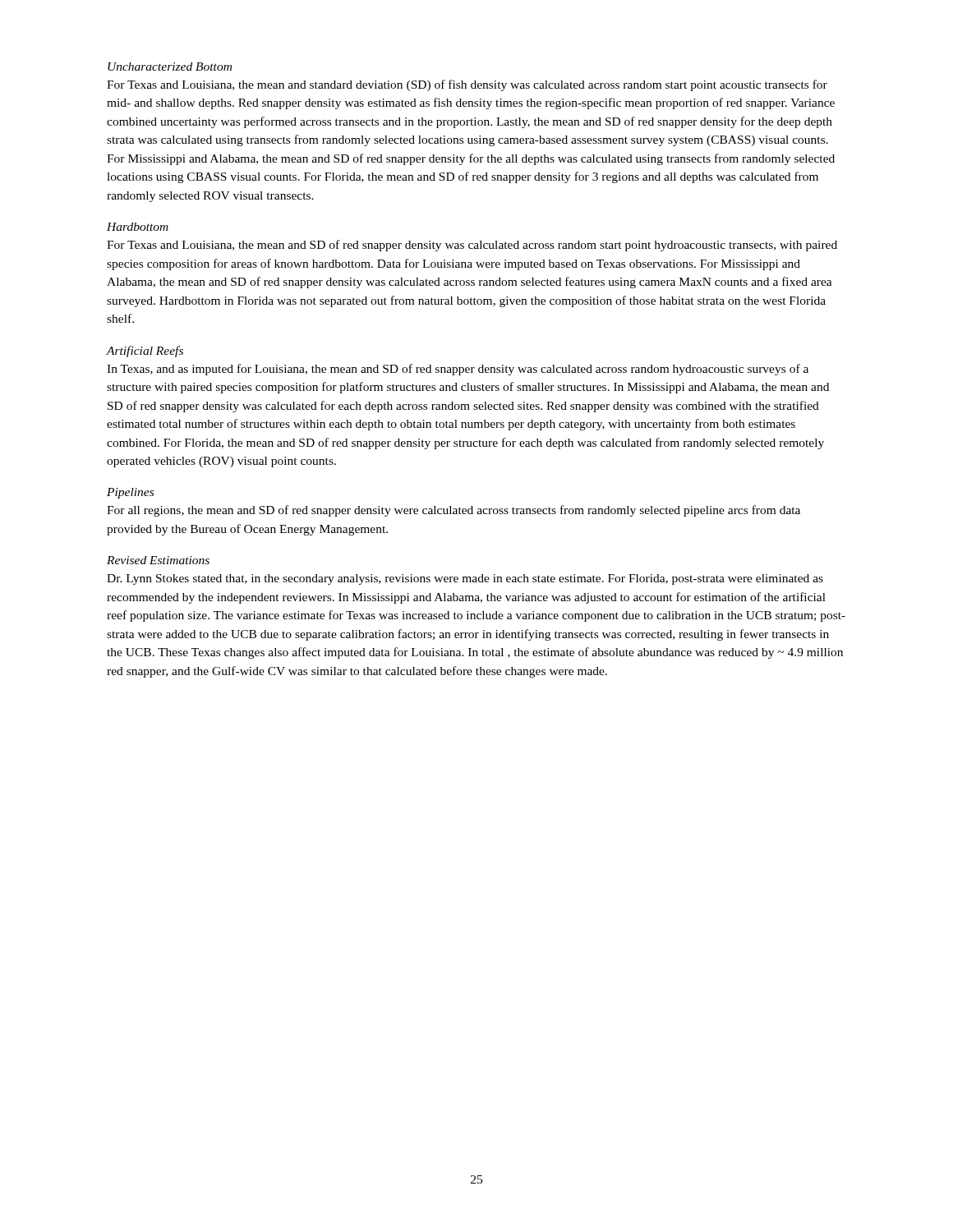Image resolution: width=953 pixels, height=1232 pixels.
Task: Click where it says "Revised Estimations"
Action: (158, 560)
